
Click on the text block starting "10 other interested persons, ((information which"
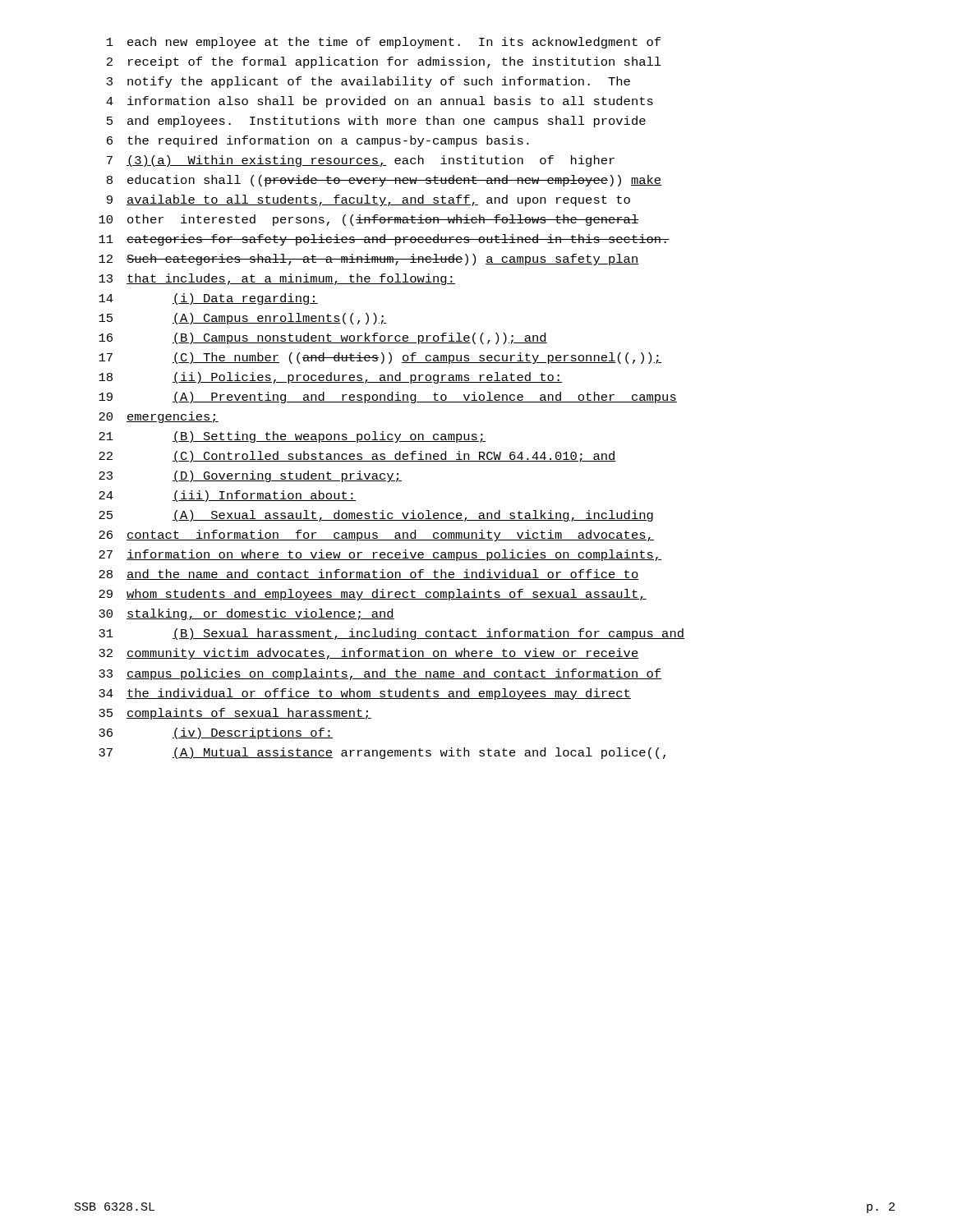coord(485,220)
